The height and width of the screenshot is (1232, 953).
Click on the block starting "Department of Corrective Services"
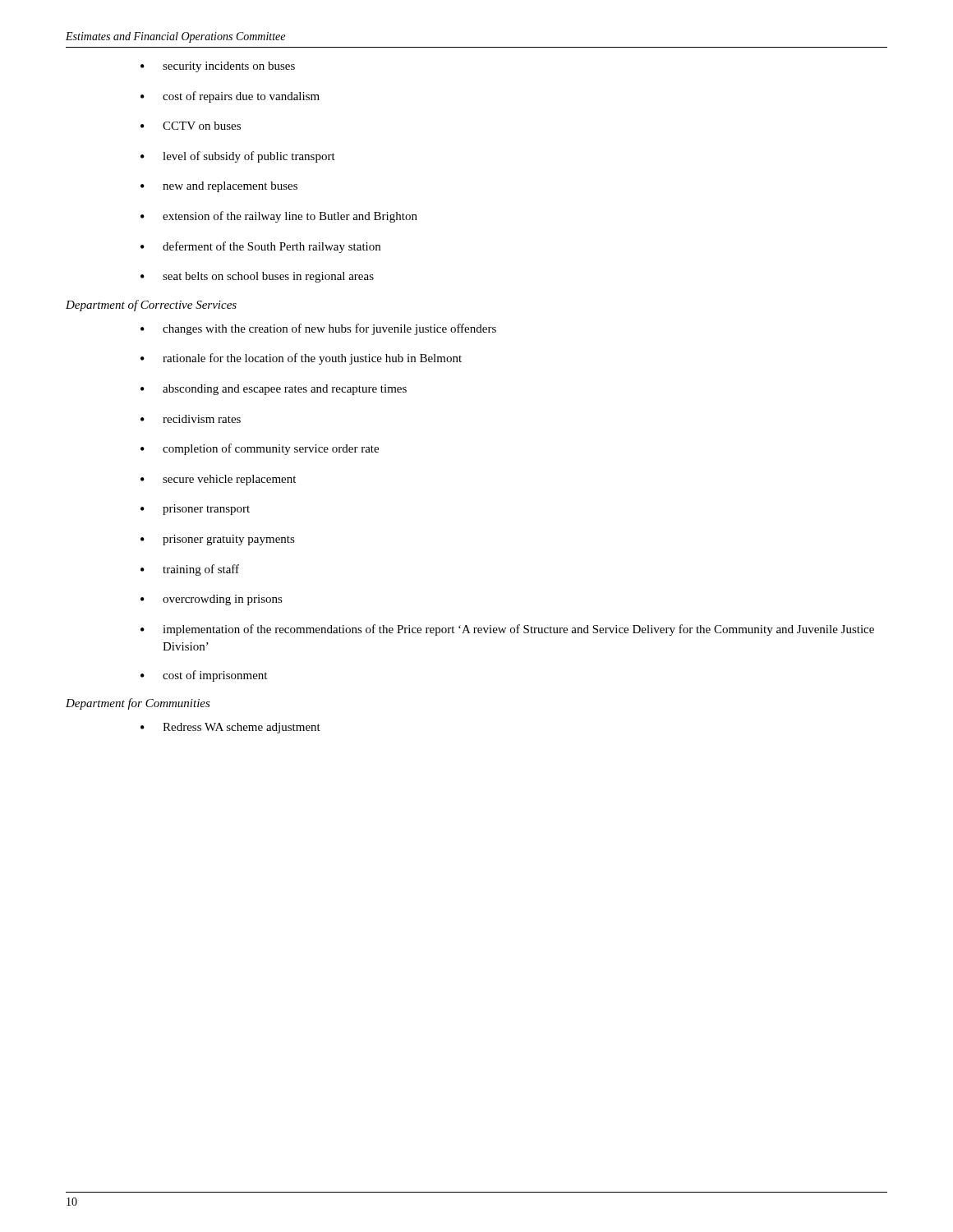click(151, 304)
